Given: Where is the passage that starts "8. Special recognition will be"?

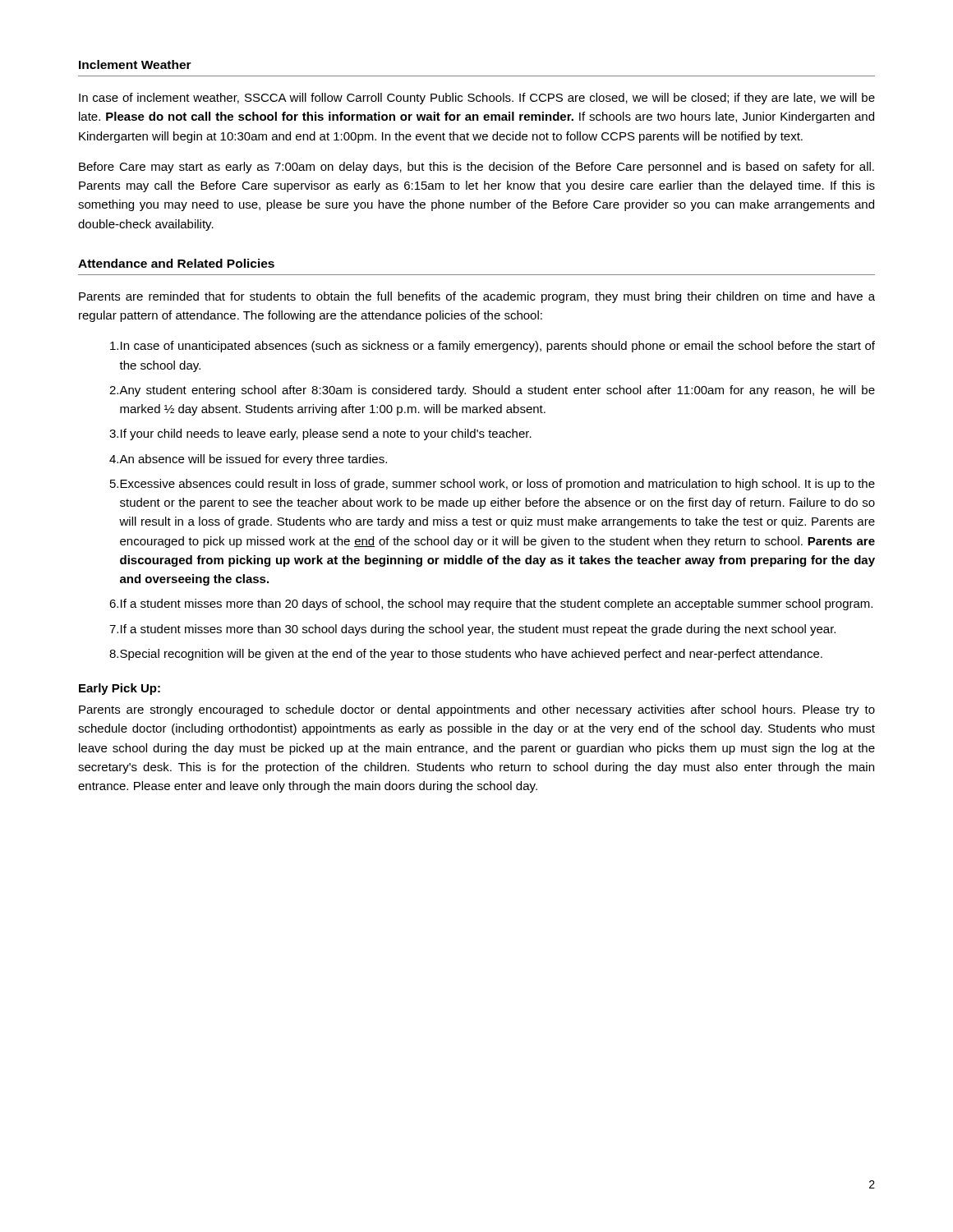Looking at the screenshot, I should tap(476, 653).
